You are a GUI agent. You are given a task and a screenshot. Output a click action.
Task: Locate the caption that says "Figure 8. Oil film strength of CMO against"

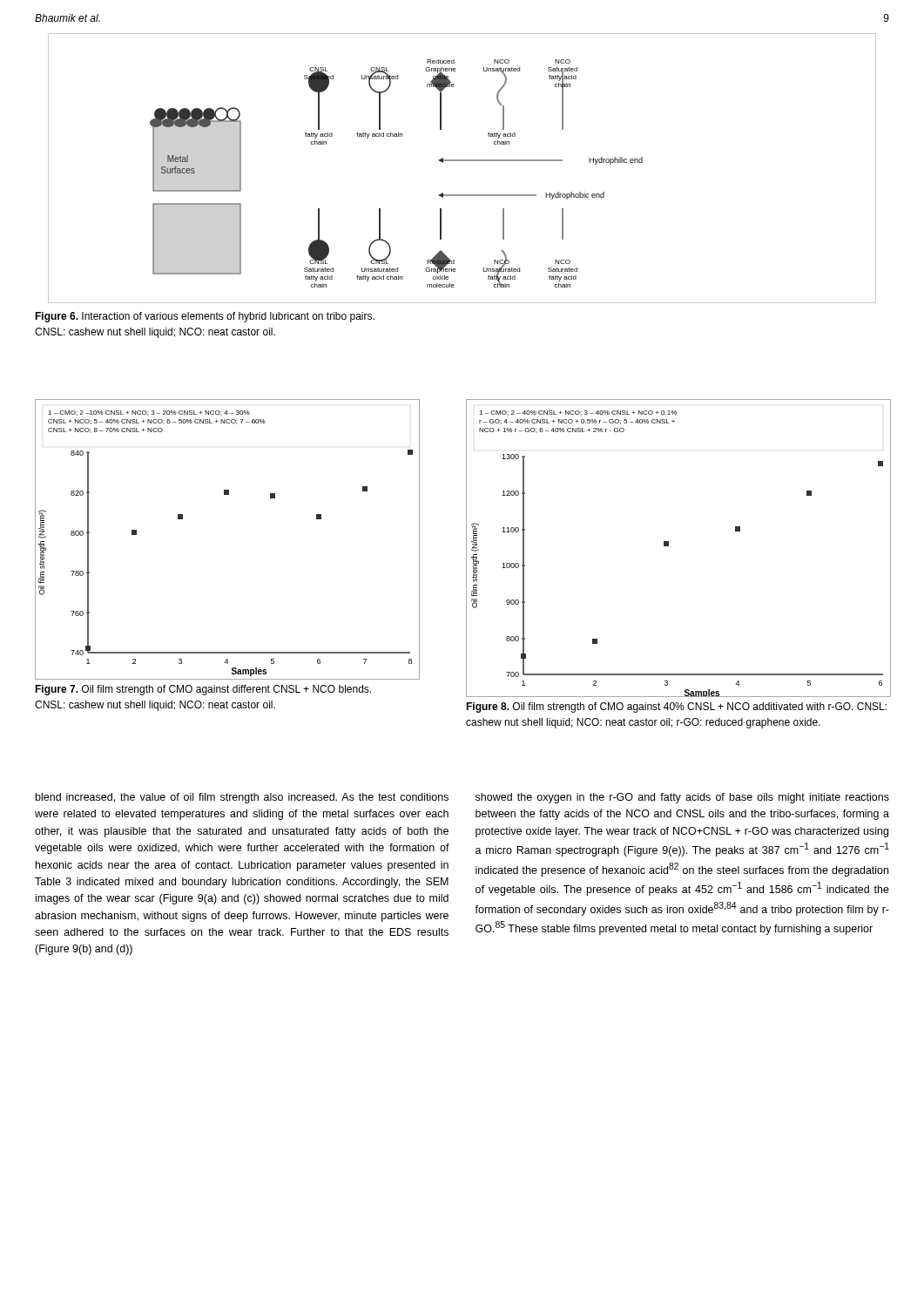677,714
